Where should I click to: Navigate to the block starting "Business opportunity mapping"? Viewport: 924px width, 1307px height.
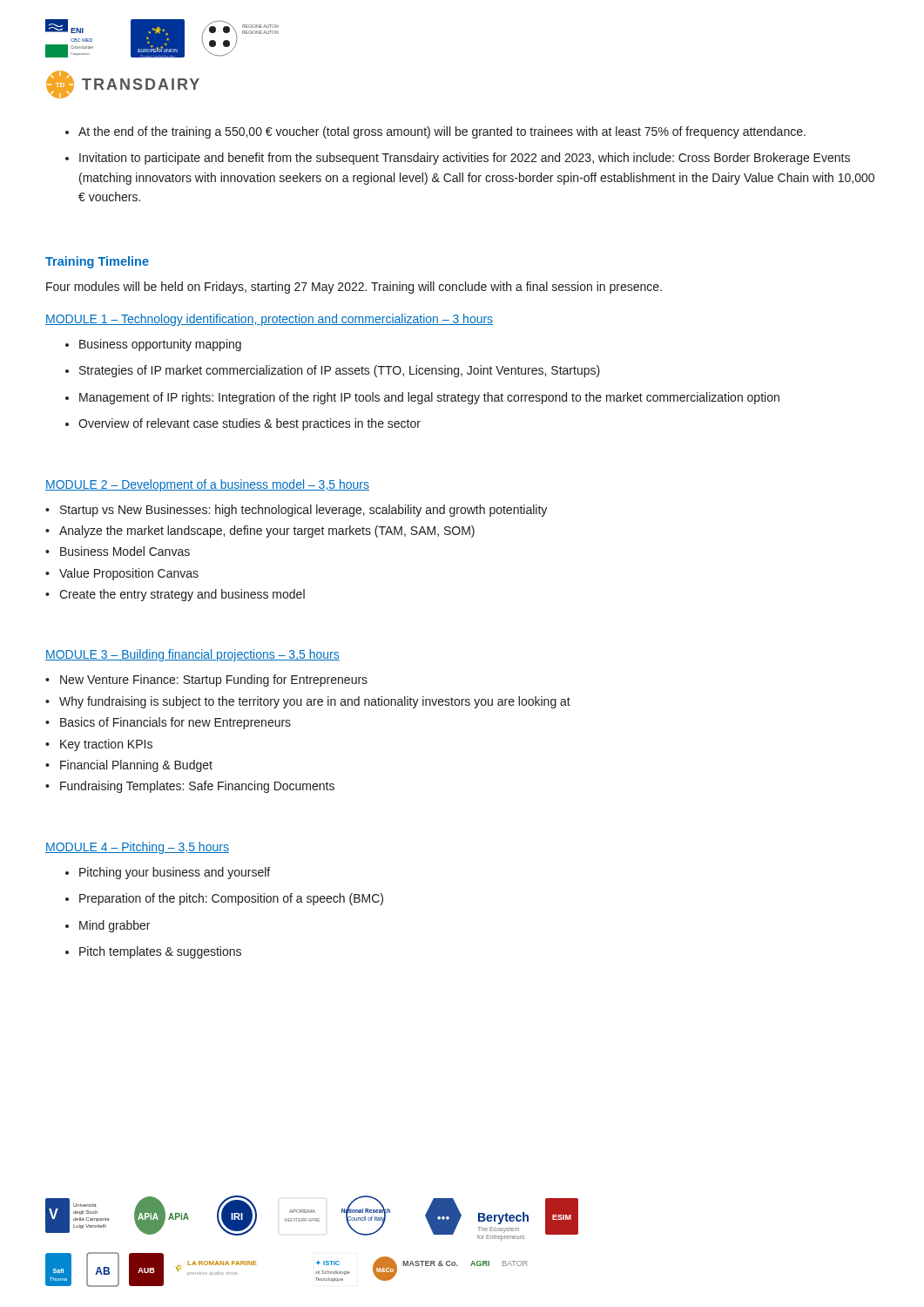[x=160, y=345]
